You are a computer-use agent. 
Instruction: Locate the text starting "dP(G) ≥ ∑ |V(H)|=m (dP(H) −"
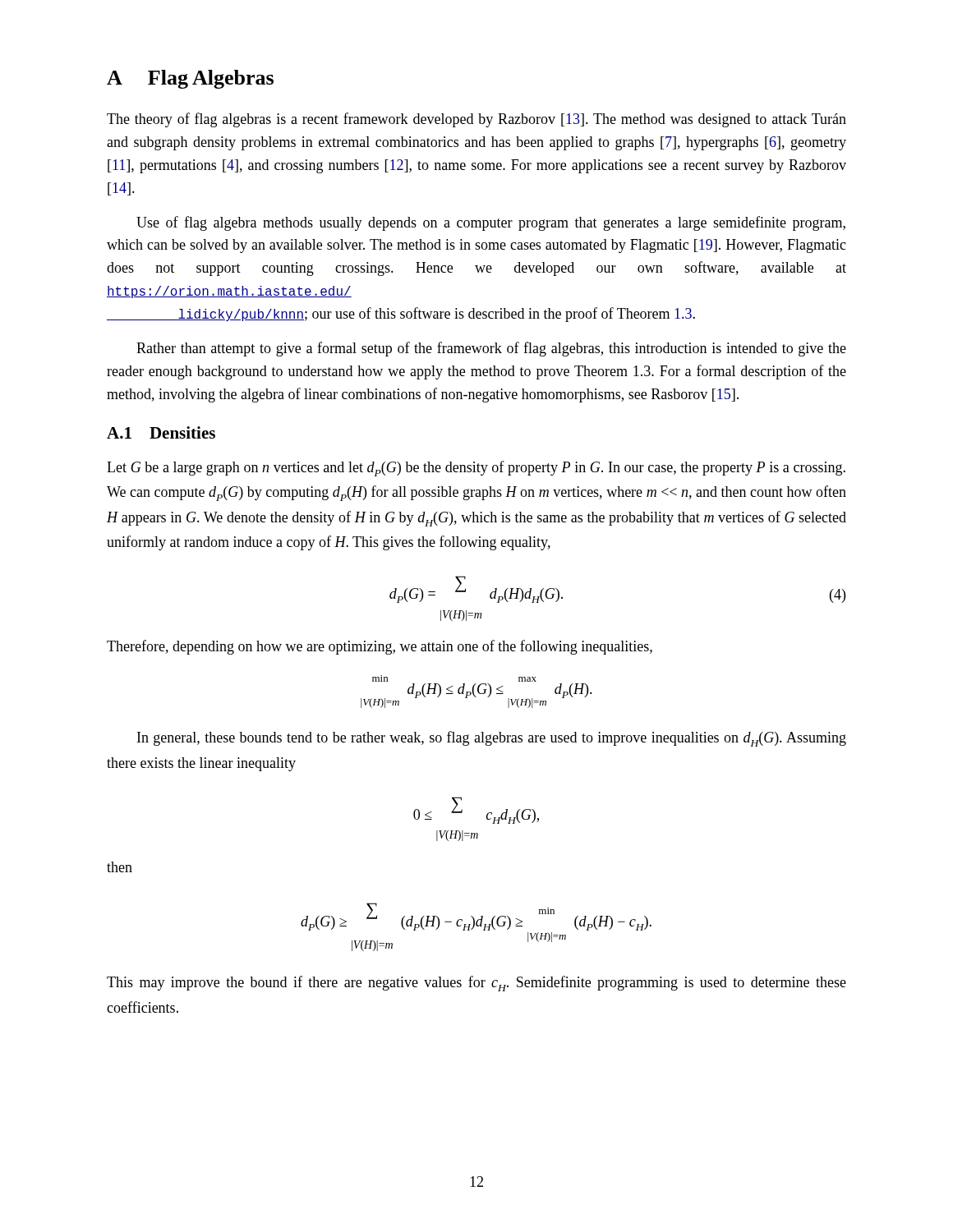[x=476, y=923]
